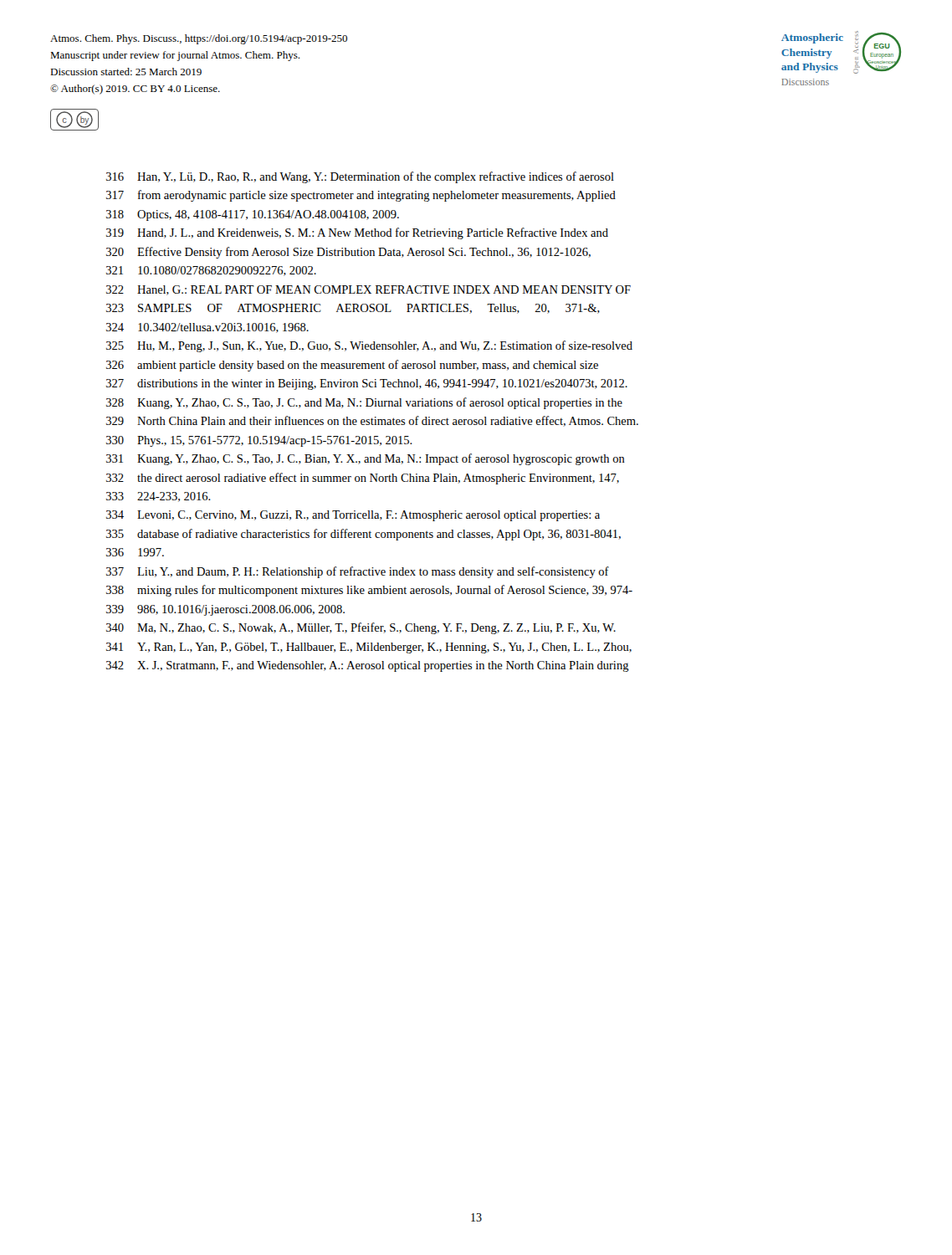Find the text block starting "342 X. J., Stratmann, F., and Wiedensohler,"
The image size is (952, 1255).
pos(484,666)
